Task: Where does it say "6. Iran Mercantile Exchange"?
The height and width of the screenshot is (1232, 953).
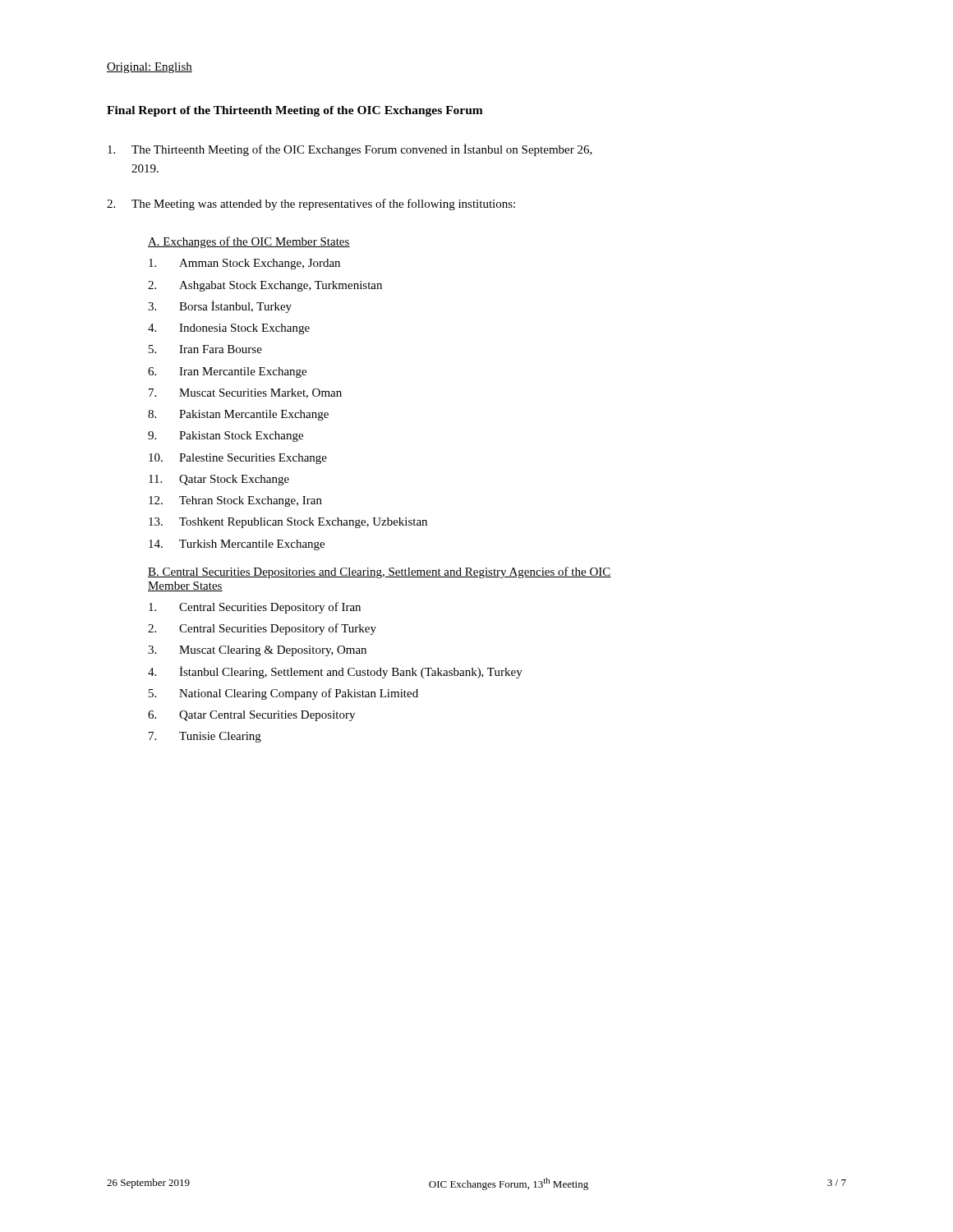Action: (x=227, y=371)
